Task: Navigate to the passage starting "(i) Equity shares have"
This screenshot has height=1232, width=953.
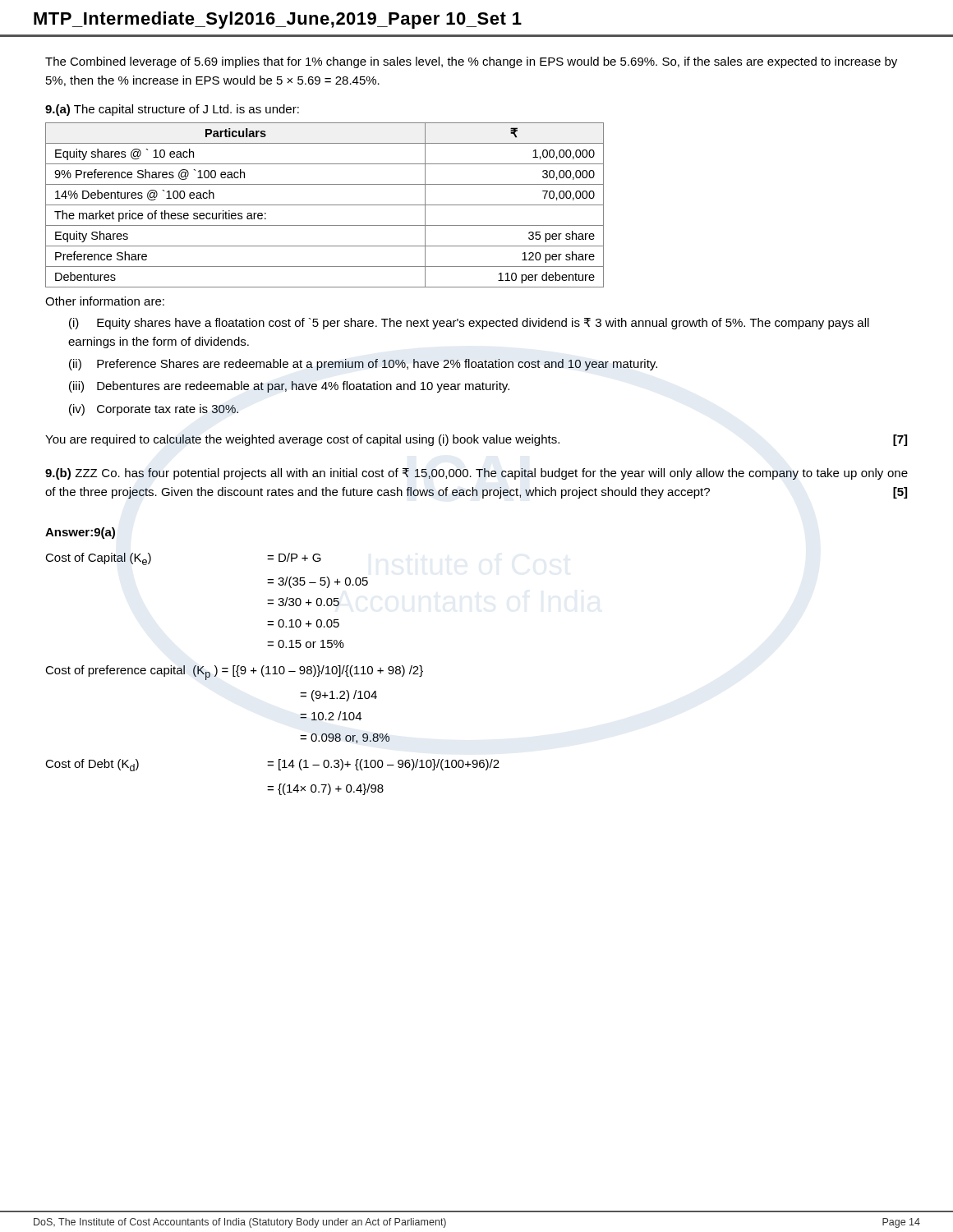Action: tap(469, 330)
